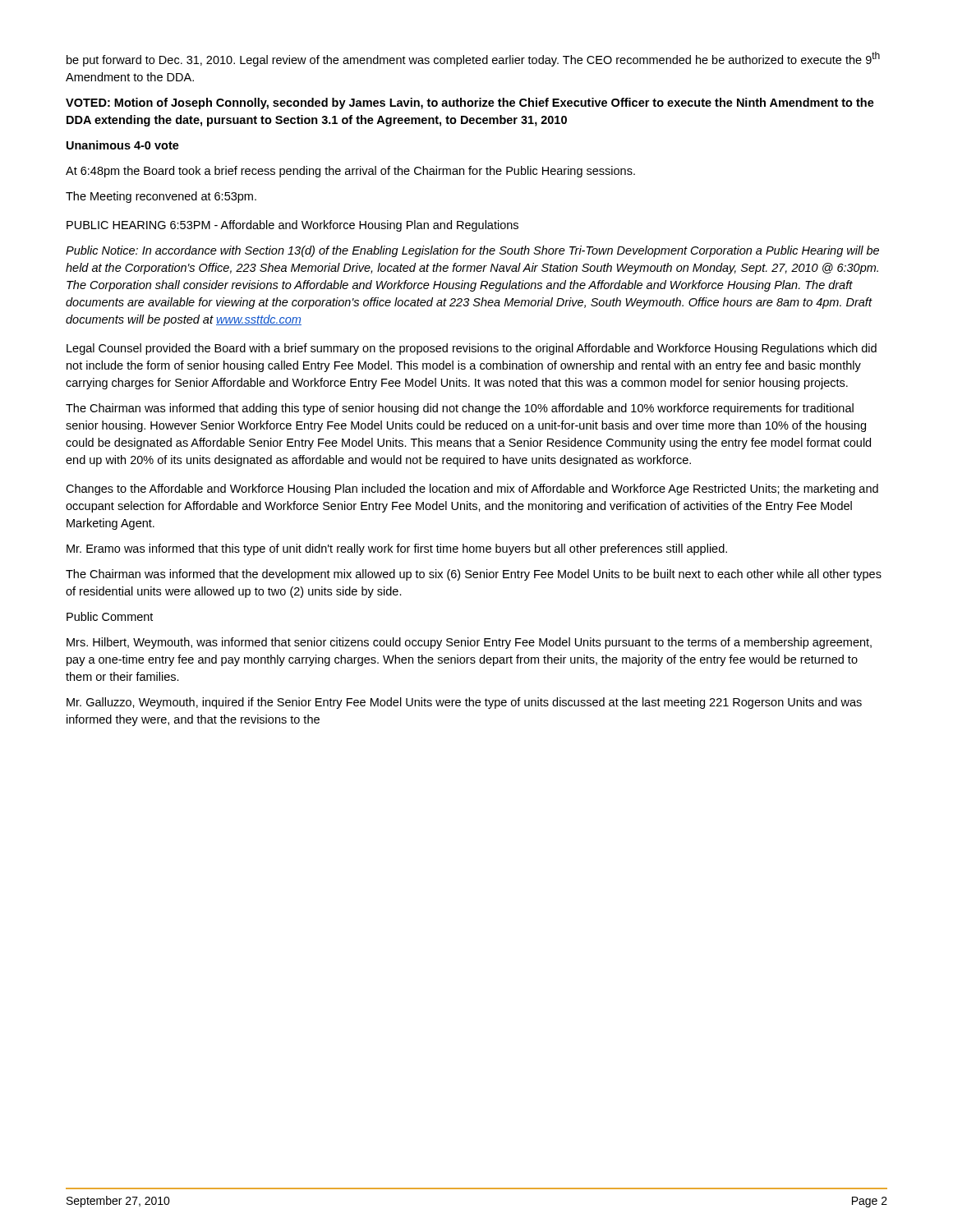Locate the text block with the text "PUBLIC HEARING 6:53PM - Affordable and"
Image resolution: width=953 pixels, height=1232 pixels.
click(476, 225)
